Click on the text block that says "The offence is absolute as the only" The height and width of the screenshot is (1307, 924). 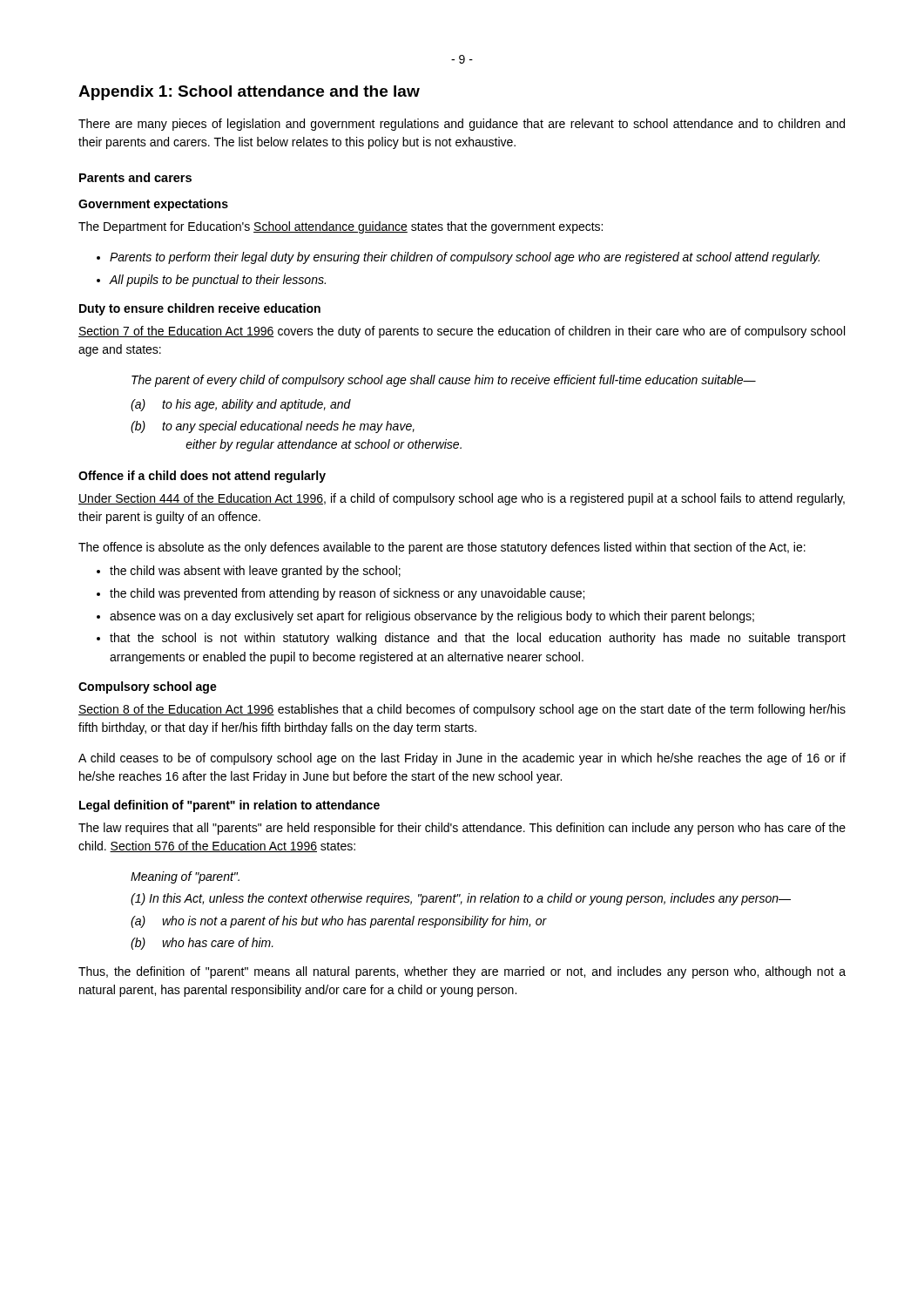442,547
